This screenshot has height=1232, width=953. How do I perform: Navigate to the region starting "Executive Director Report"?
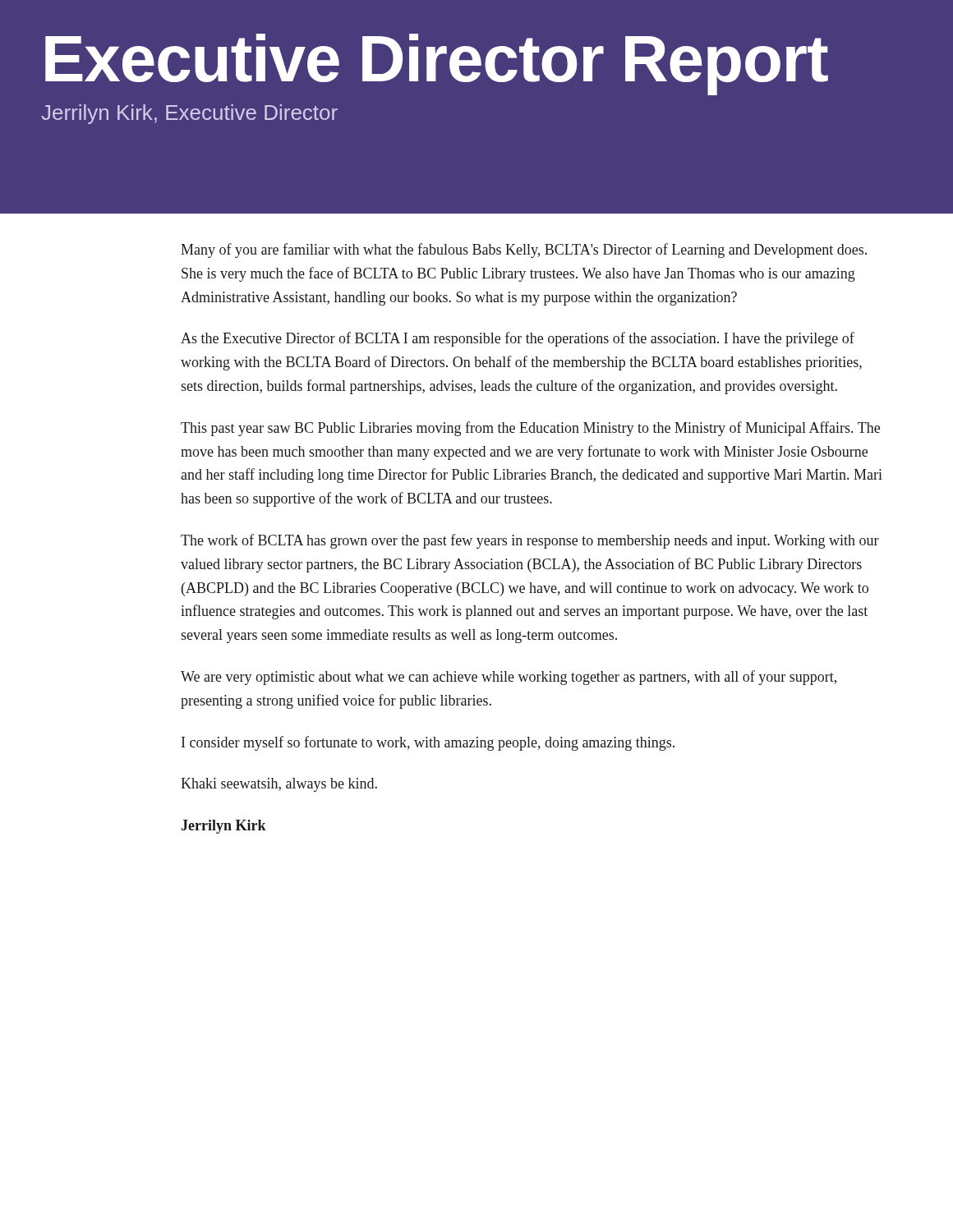476,74
